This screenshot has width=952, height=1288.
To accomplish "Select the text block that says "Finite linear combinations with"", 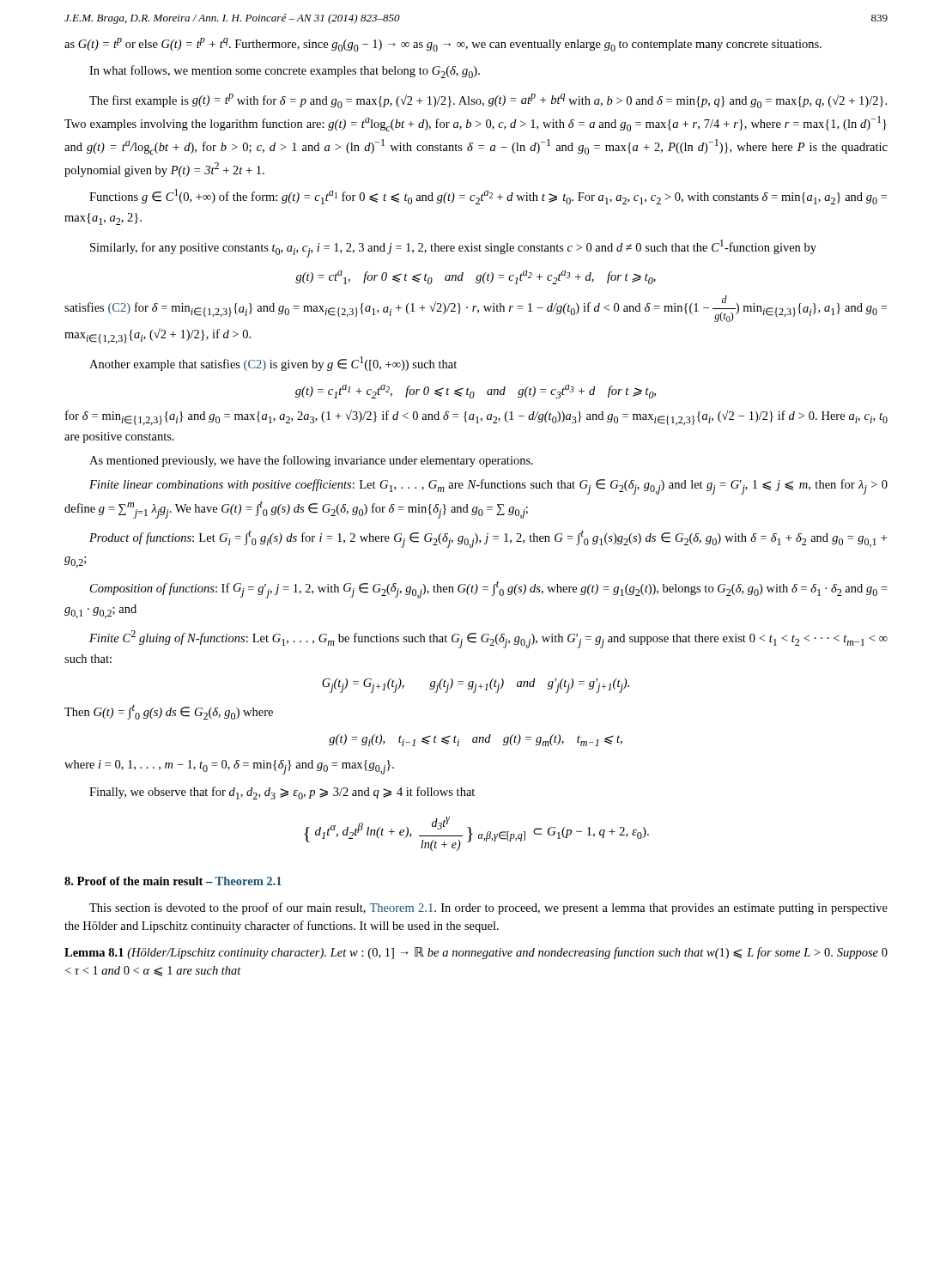I will coord(476,498).
